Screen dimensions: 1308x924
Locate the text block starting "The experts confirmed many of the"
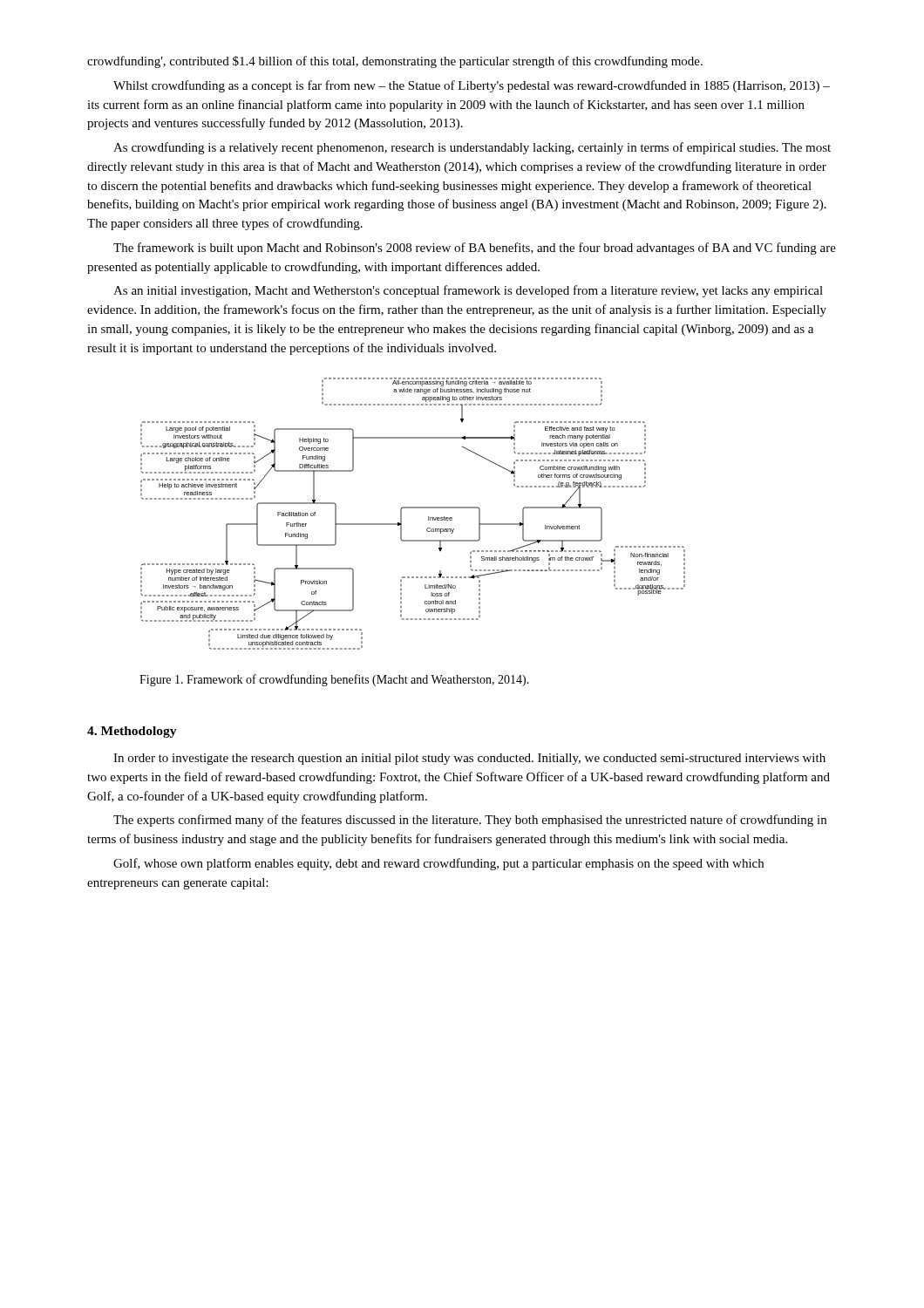point(457,829)
